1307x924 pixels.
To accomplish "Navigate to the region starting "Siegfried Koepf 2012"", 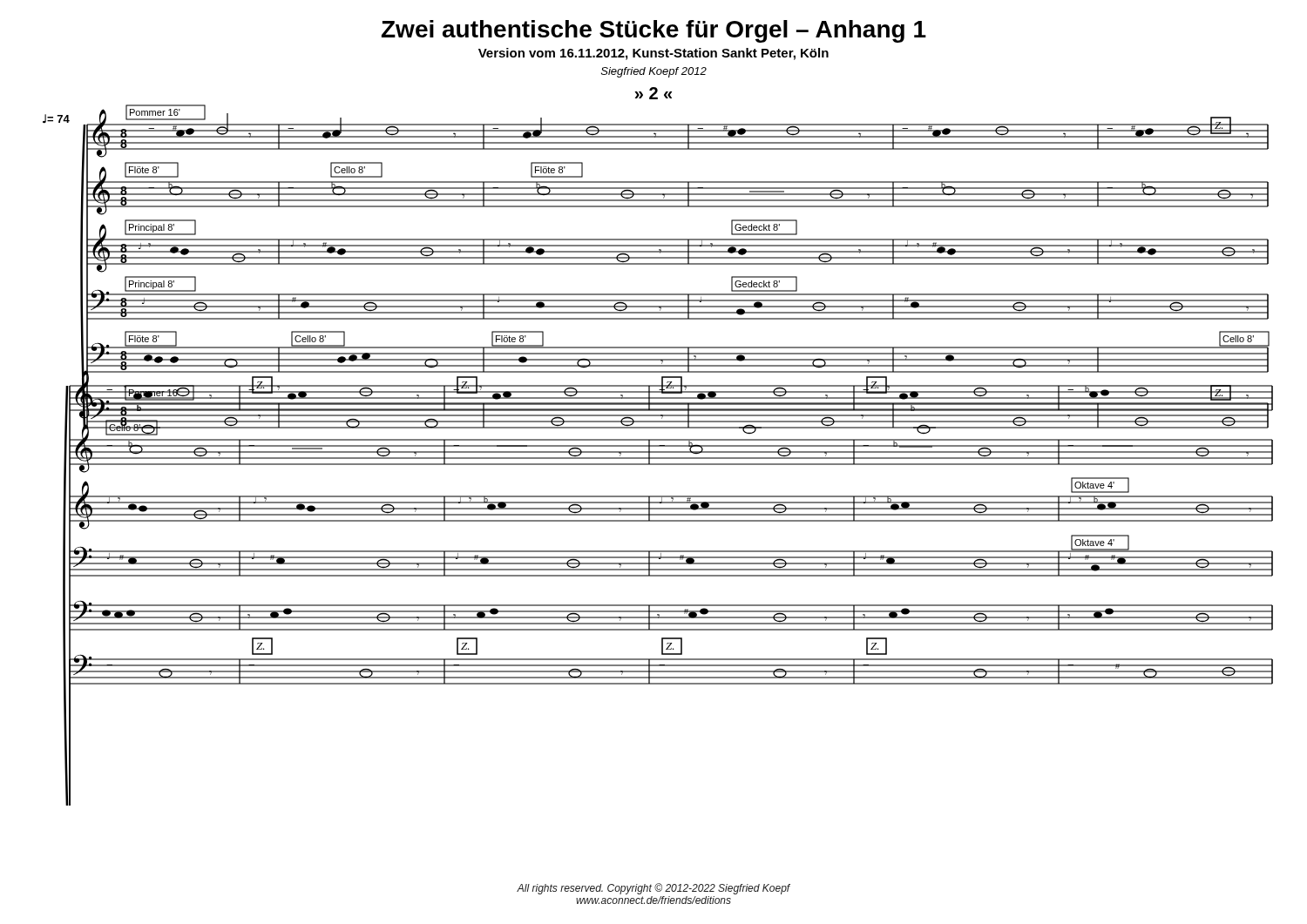I will coord(654,71).
